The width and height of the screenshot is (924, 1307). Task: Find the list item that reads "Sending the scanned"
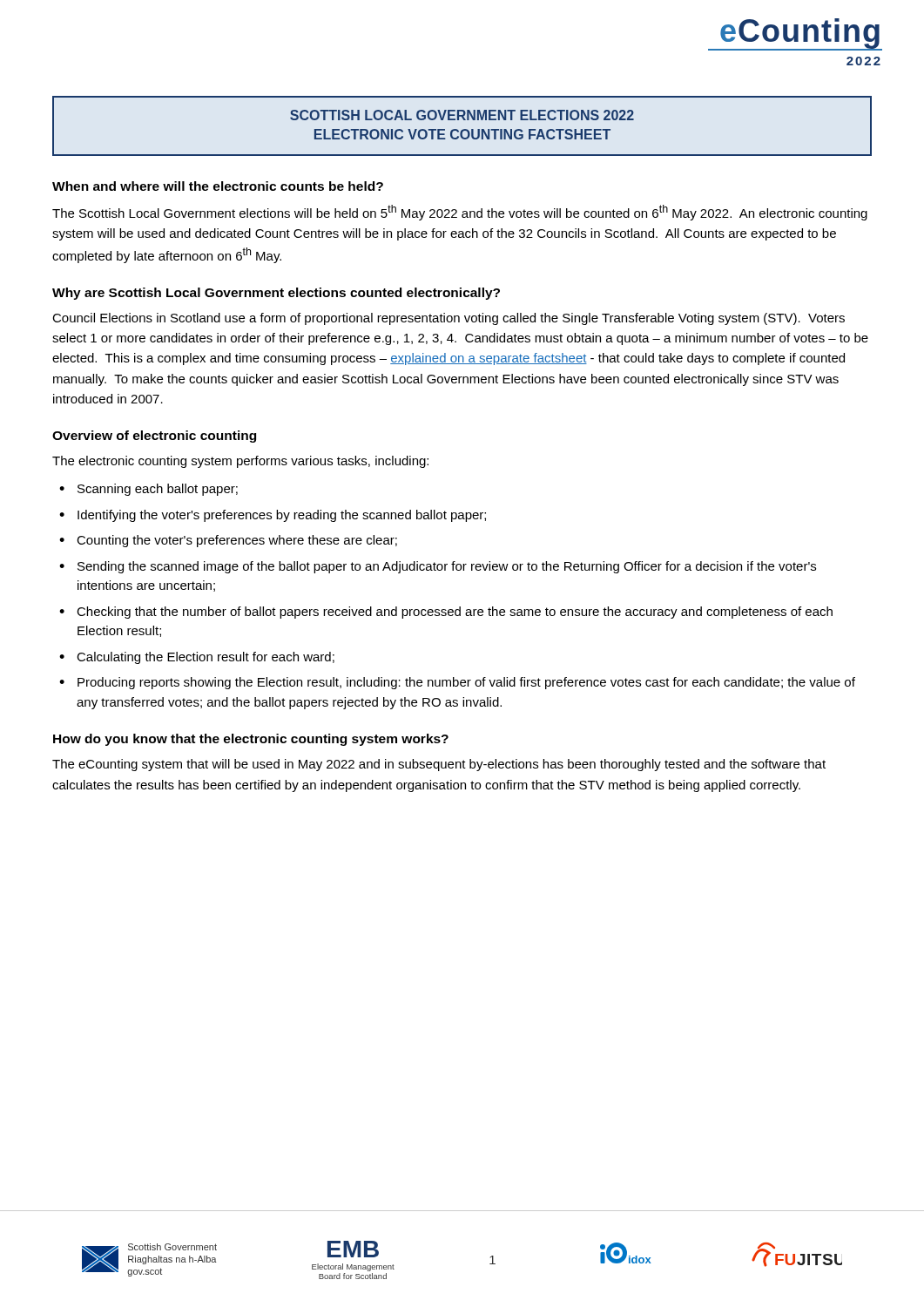447,576
